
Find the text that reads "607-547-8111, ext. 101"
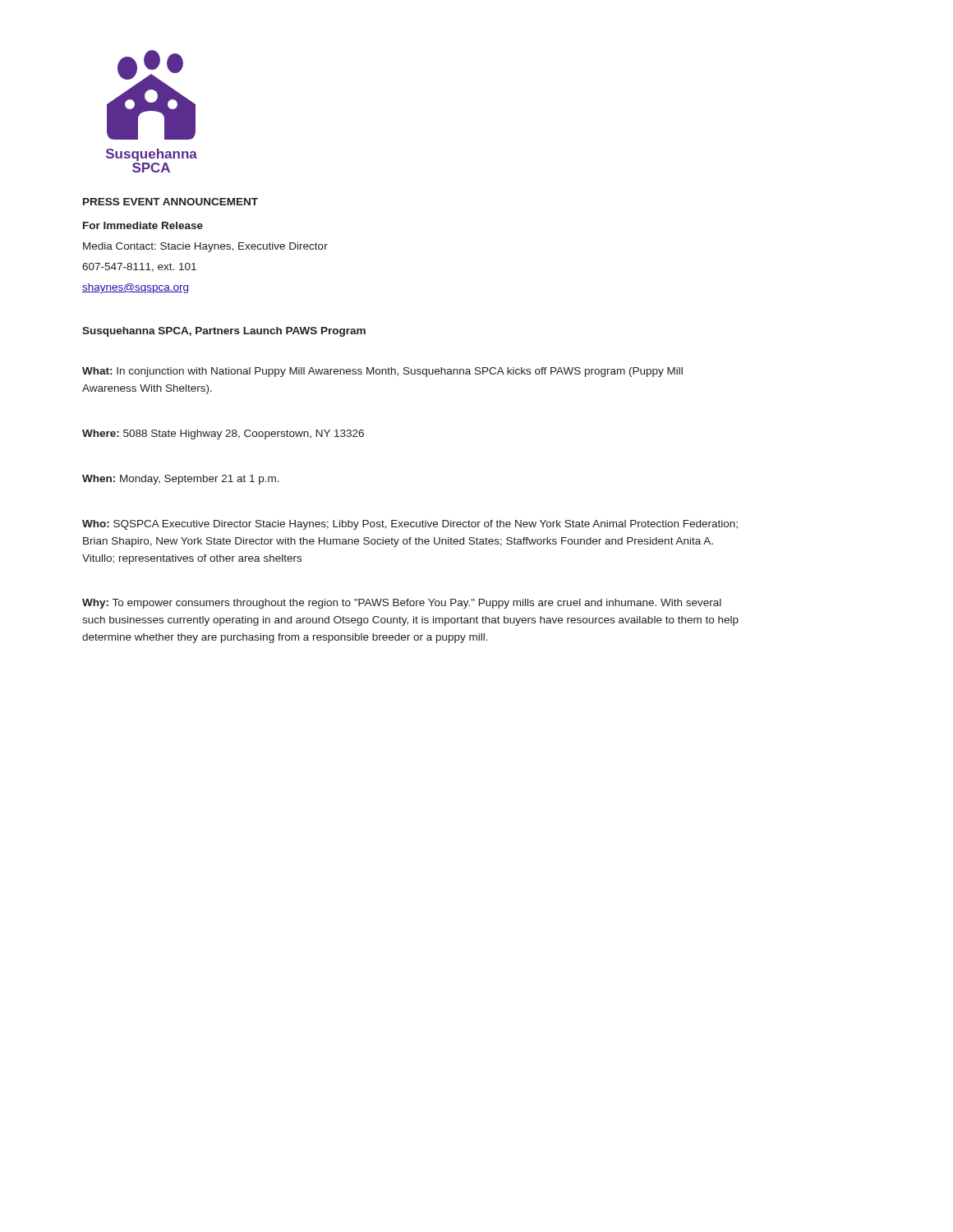tap(140, 266)
